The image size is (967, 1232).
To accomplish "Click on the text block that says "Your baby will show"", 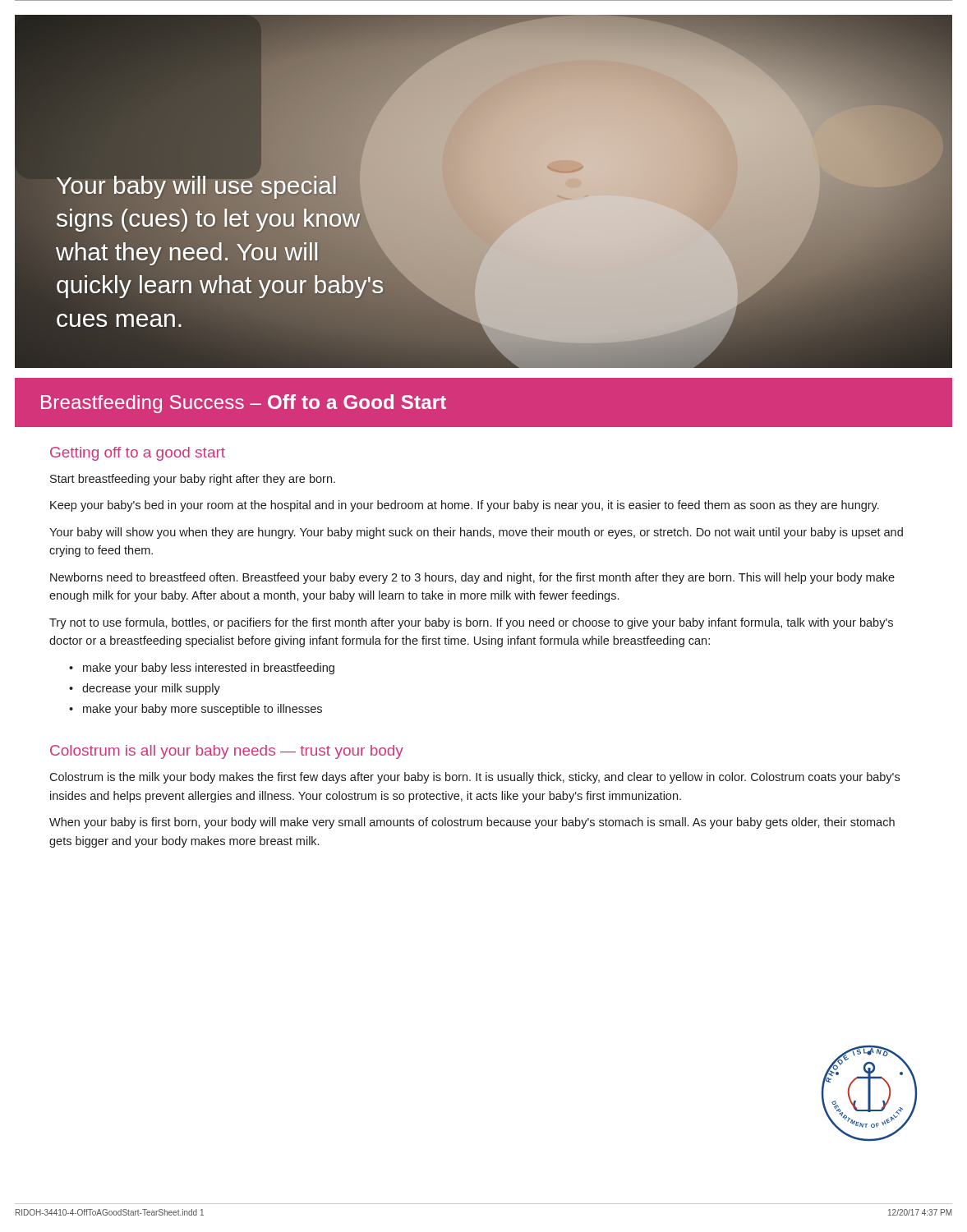I will [x=484, y=542].
